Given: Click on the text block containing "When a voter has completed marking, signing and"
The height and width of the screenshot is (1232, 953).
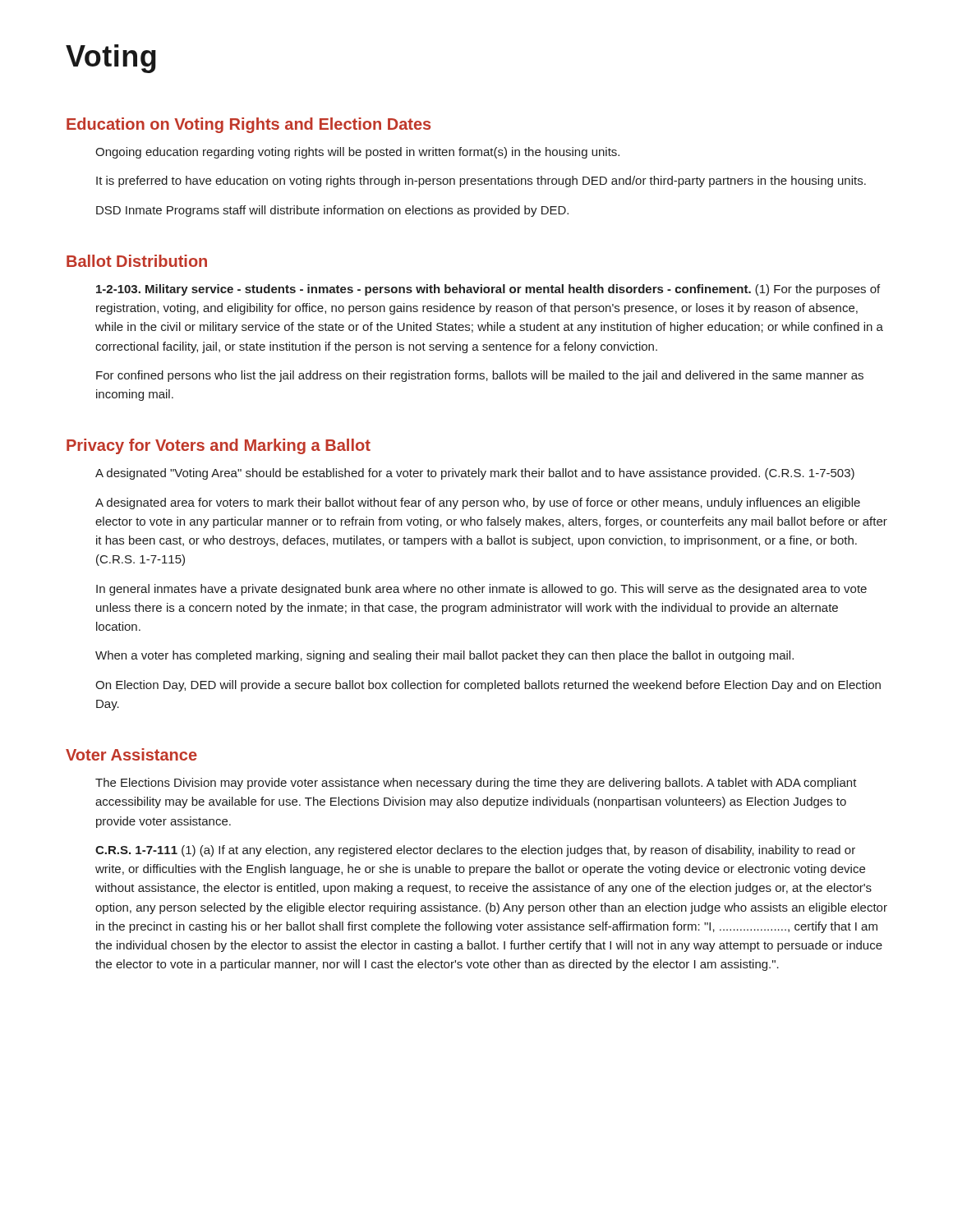Looking at the screenshot, I should [491, 655].
